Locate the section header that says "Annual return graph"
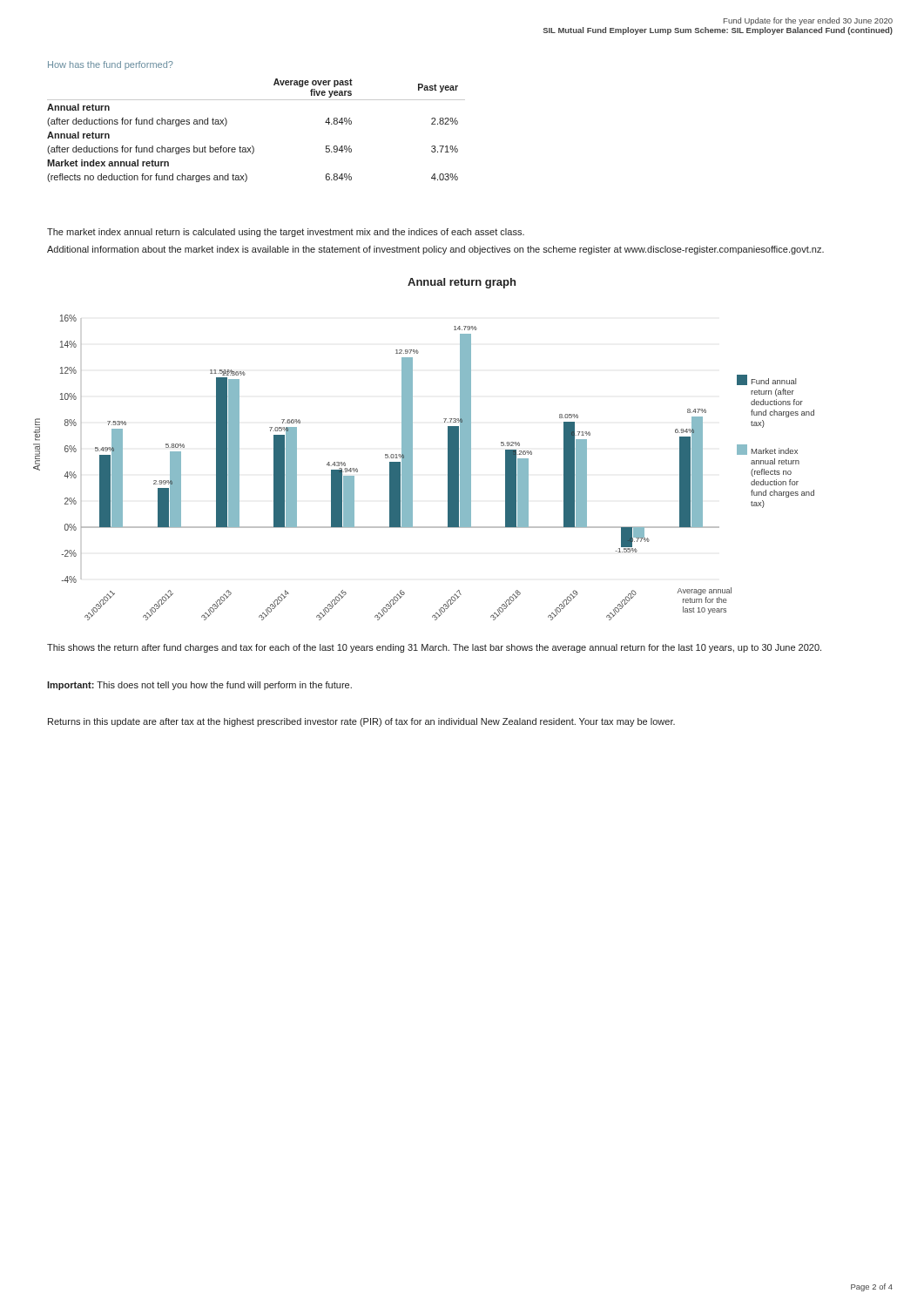Image resolution: width=924 pixels, height=1307 pixels. click(x=462, y=282)
